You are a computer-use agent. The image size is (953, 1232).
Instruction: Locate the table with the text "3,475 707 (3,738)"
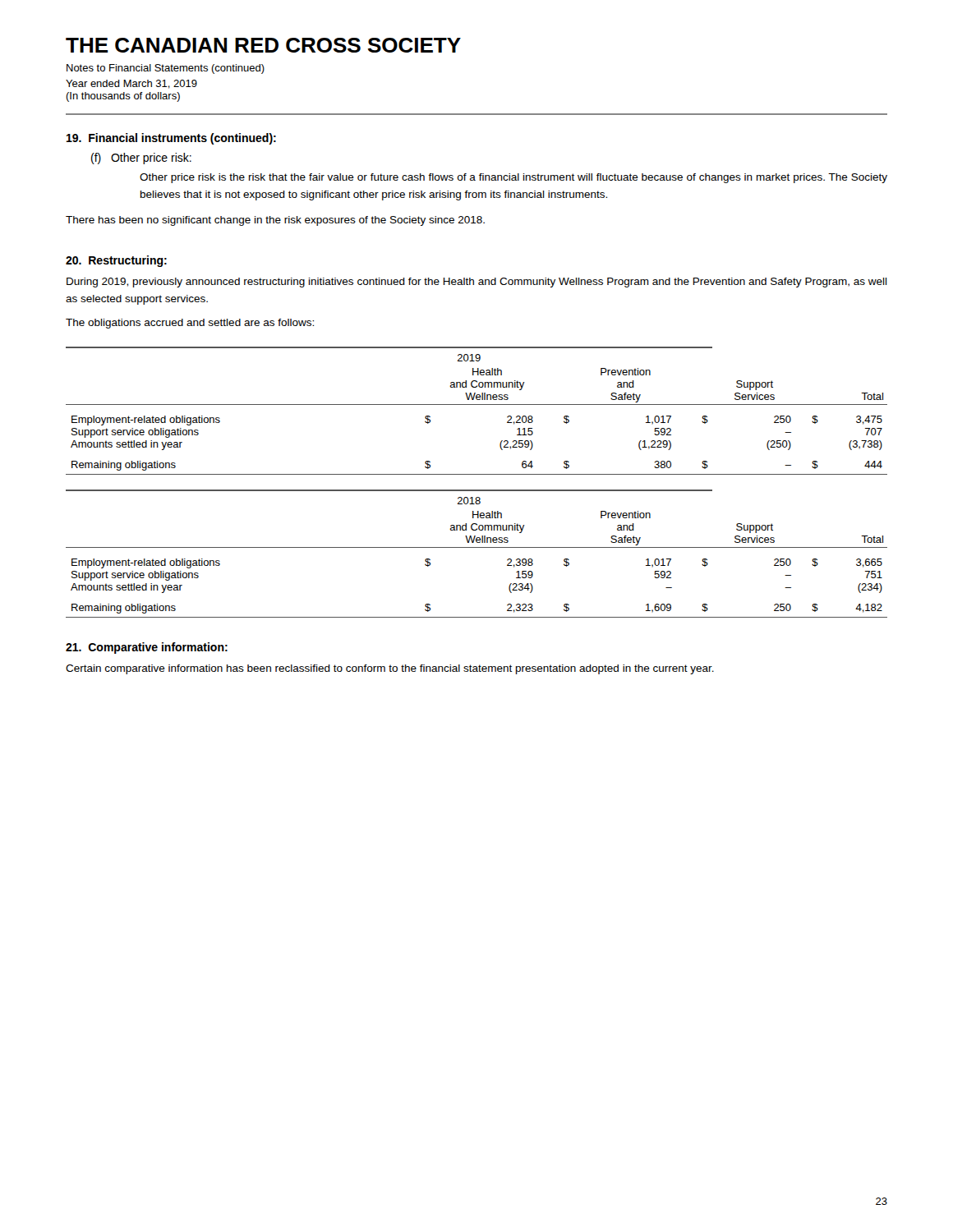coord(476,410)
